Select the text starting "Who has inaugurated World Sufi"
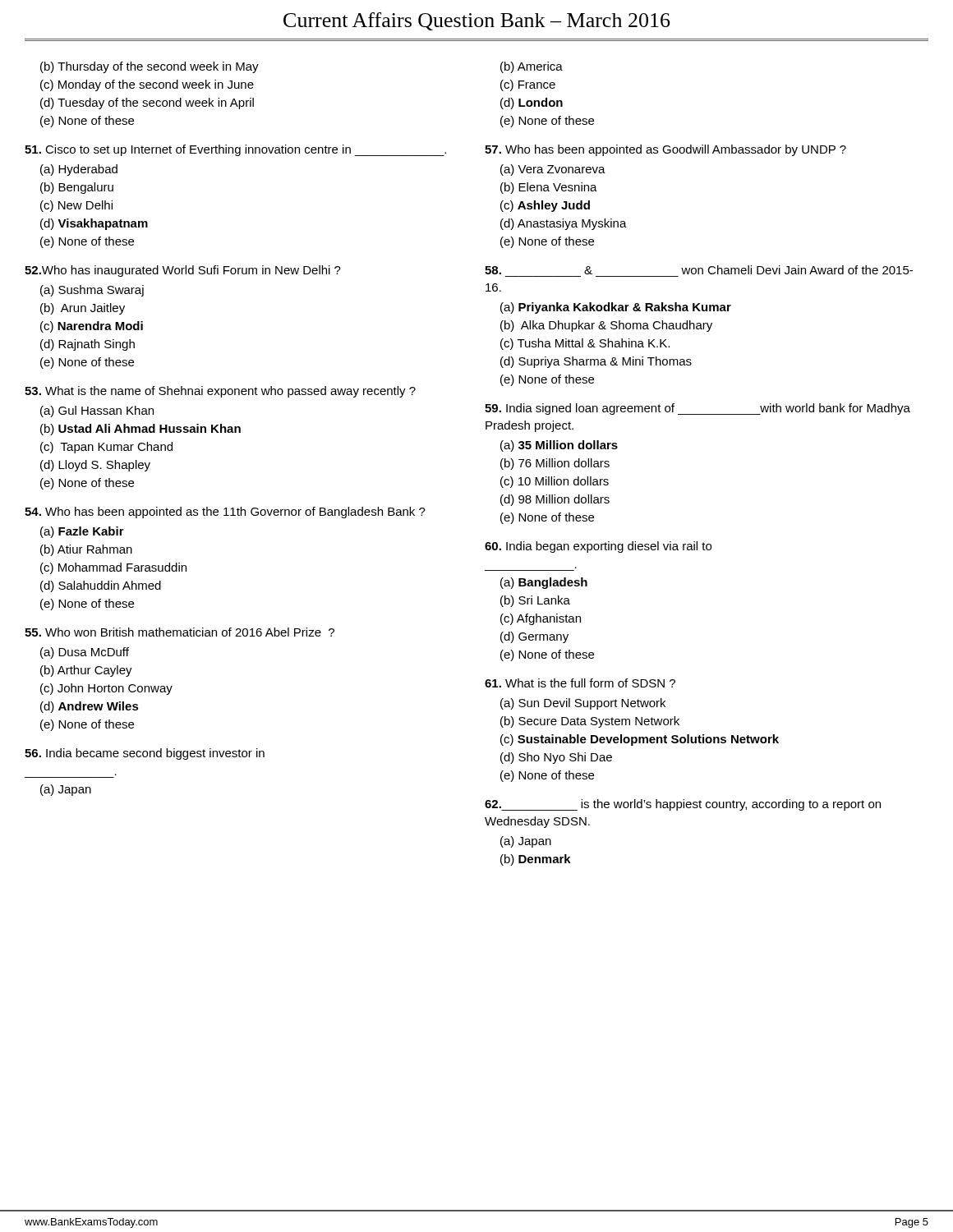 tap(183, 271)
